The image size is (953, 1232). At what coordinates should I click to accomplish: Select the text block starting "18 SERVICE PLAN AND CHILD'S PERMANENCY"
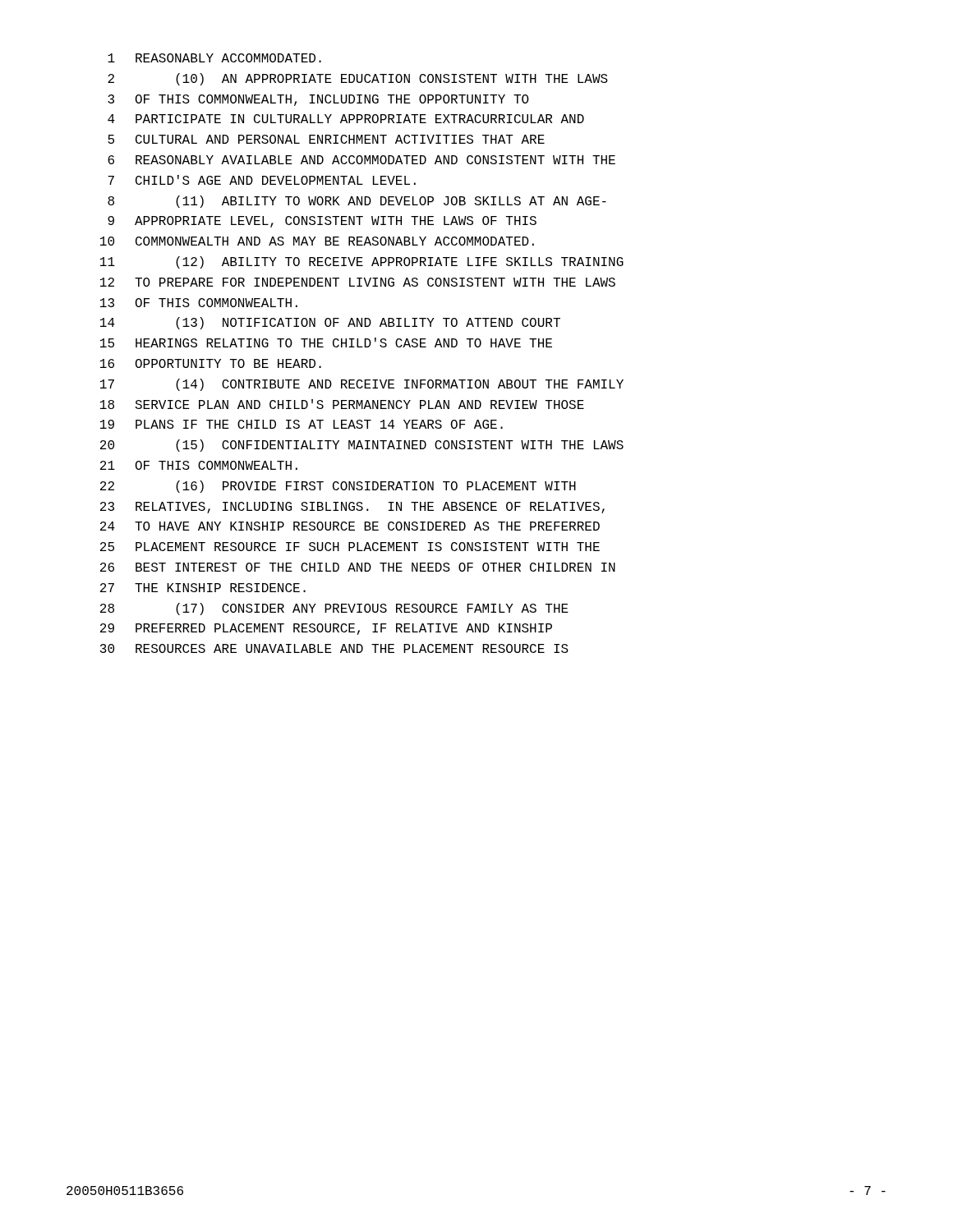(x=476, y=406)
